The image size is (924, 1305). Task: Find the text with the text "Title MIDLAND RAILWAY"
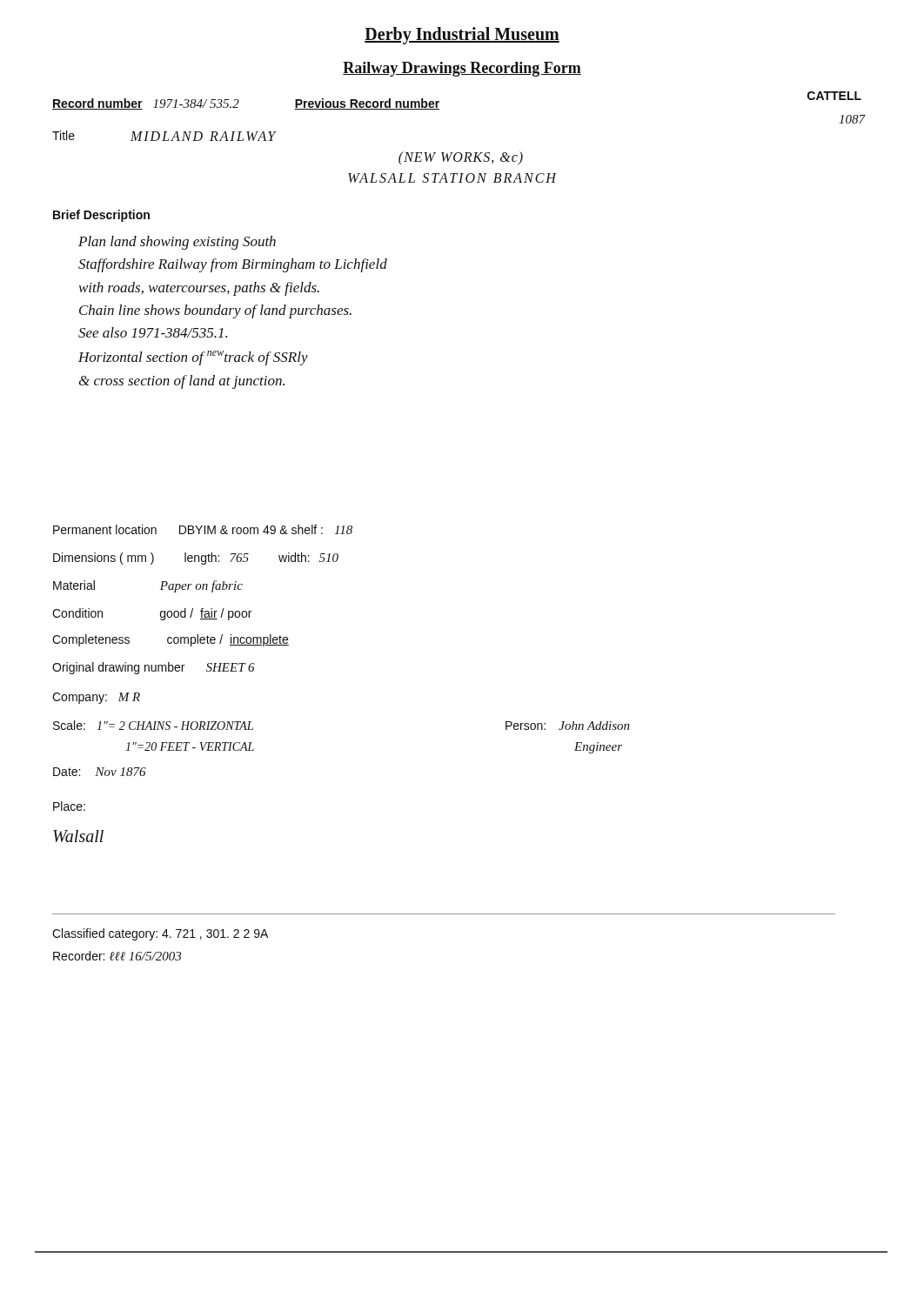click(x=165, y=136)
